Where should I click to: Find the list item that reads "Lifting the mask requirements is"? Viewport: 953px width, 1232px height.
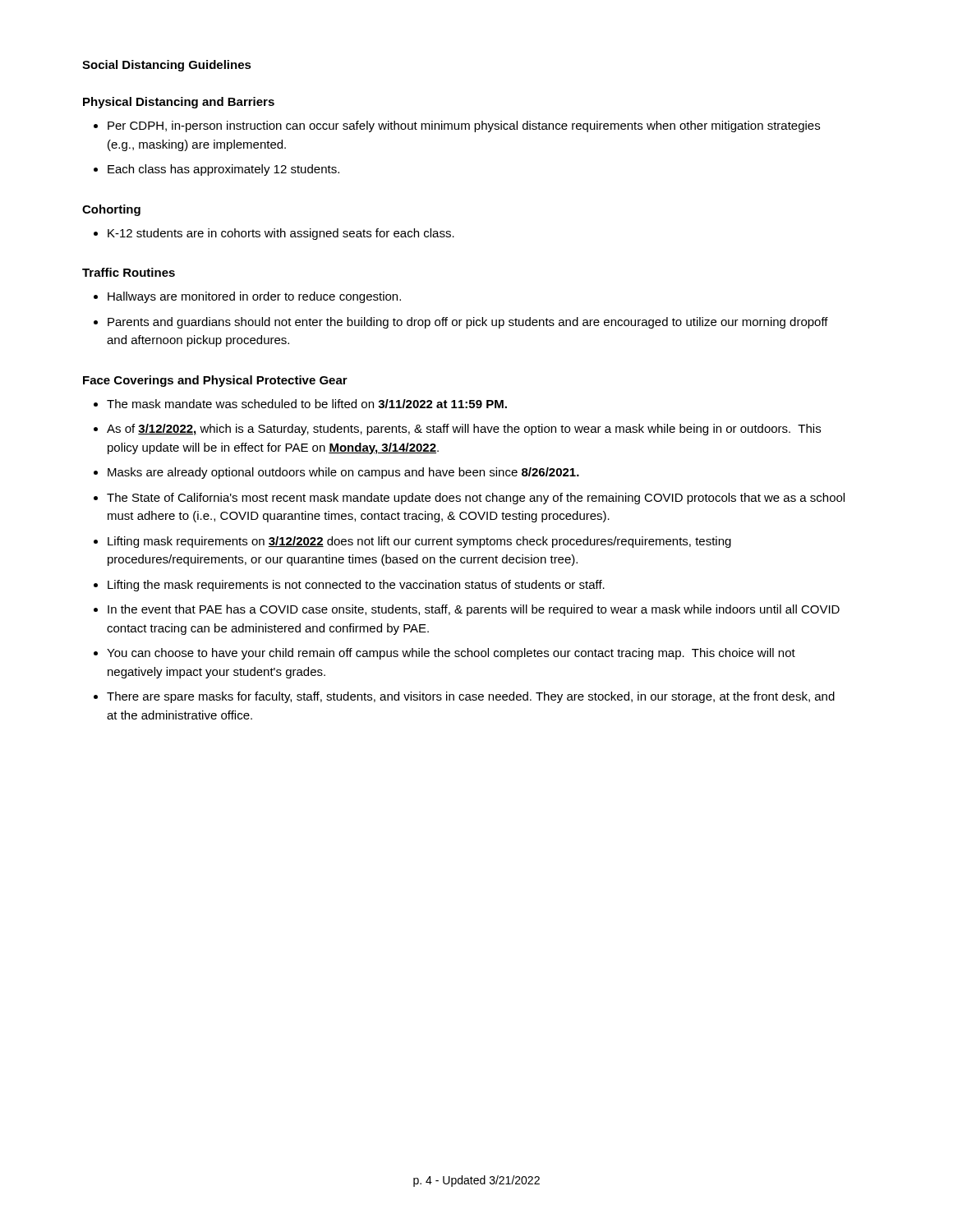point(356,584)
